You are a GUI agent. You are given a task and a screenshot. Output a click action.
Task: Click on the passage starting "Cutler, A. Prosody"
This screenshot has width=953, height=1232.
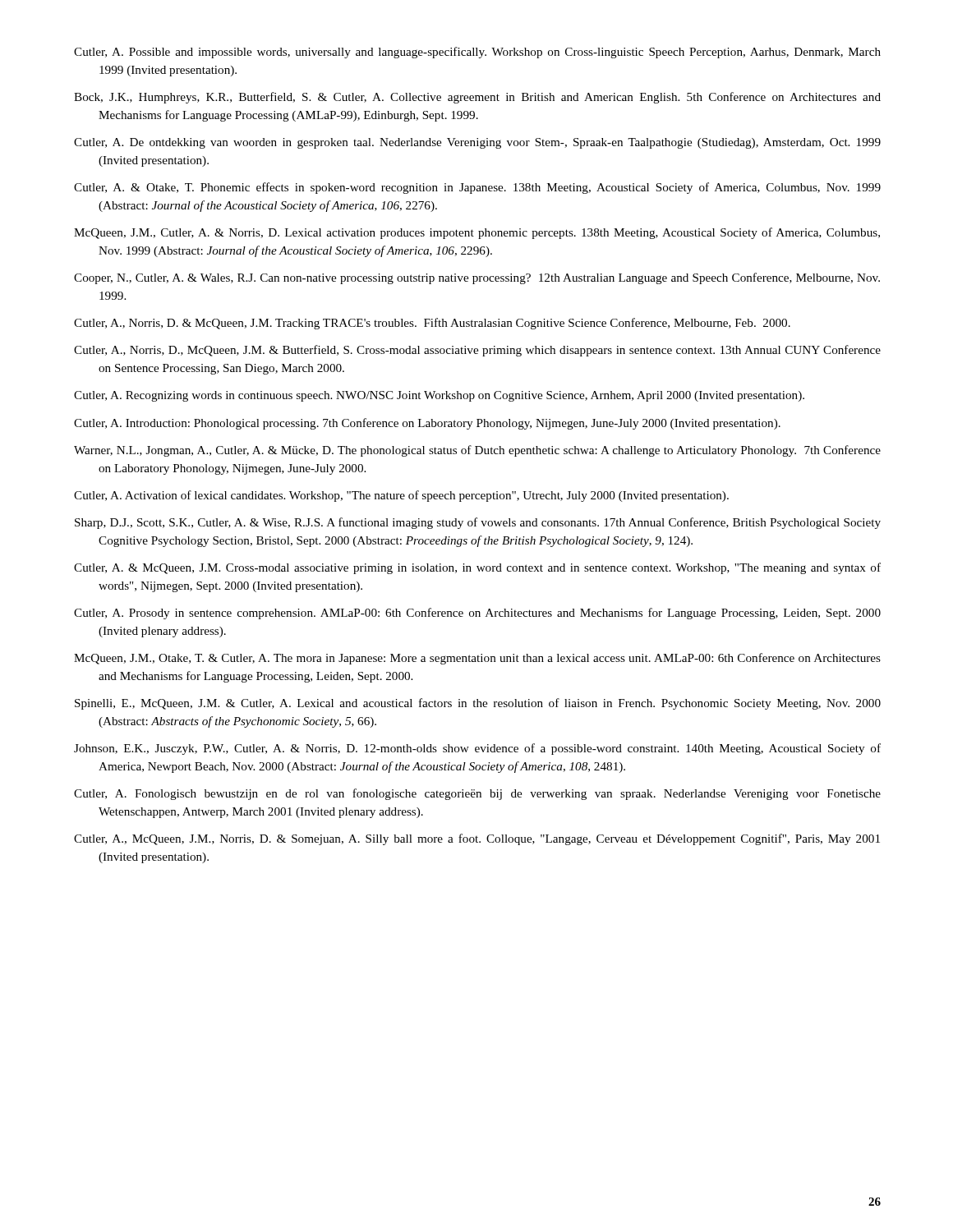coord(477,621)
